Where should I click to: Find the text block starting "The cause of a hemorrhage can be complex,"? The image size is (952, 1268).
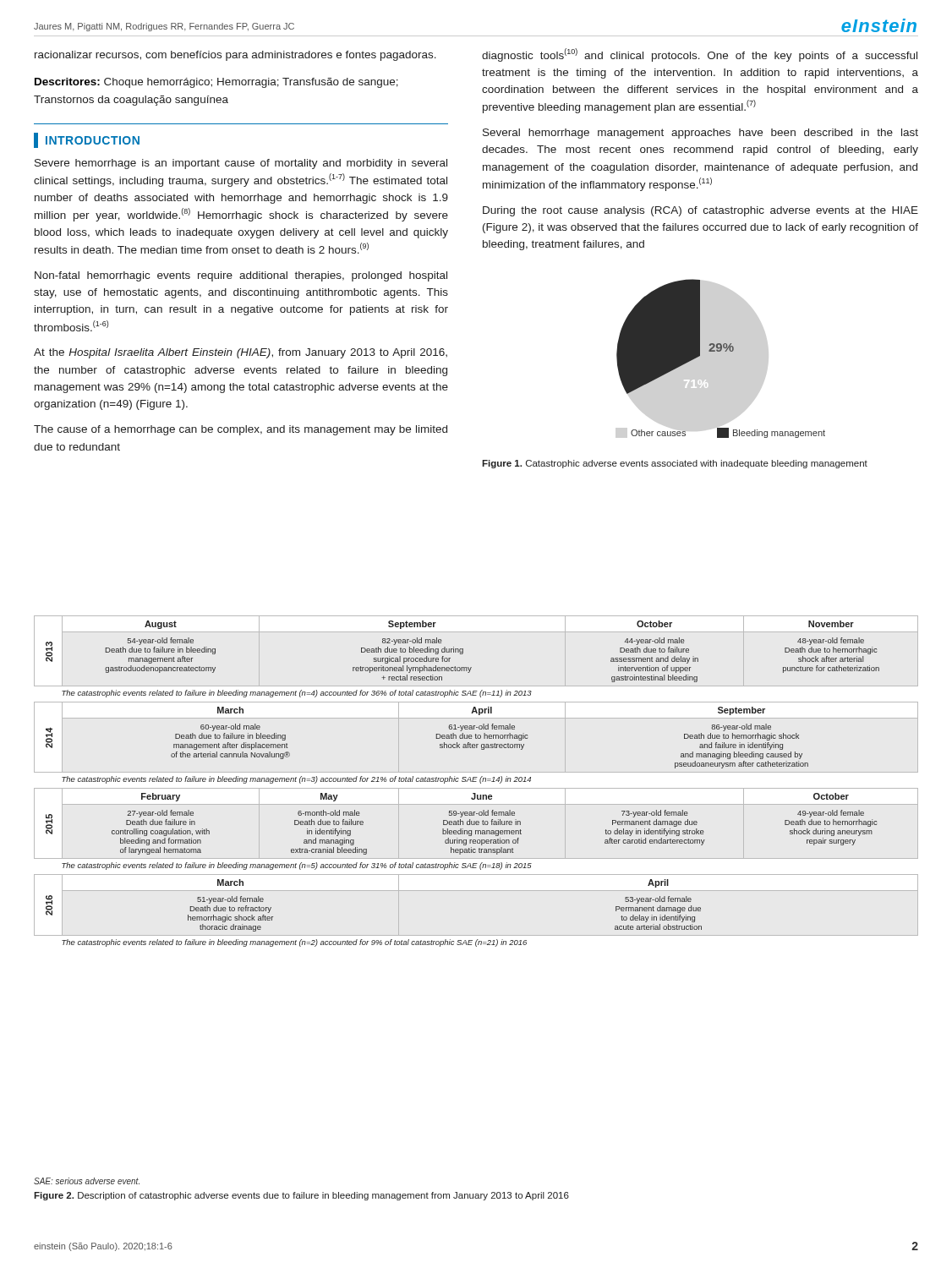241,438
